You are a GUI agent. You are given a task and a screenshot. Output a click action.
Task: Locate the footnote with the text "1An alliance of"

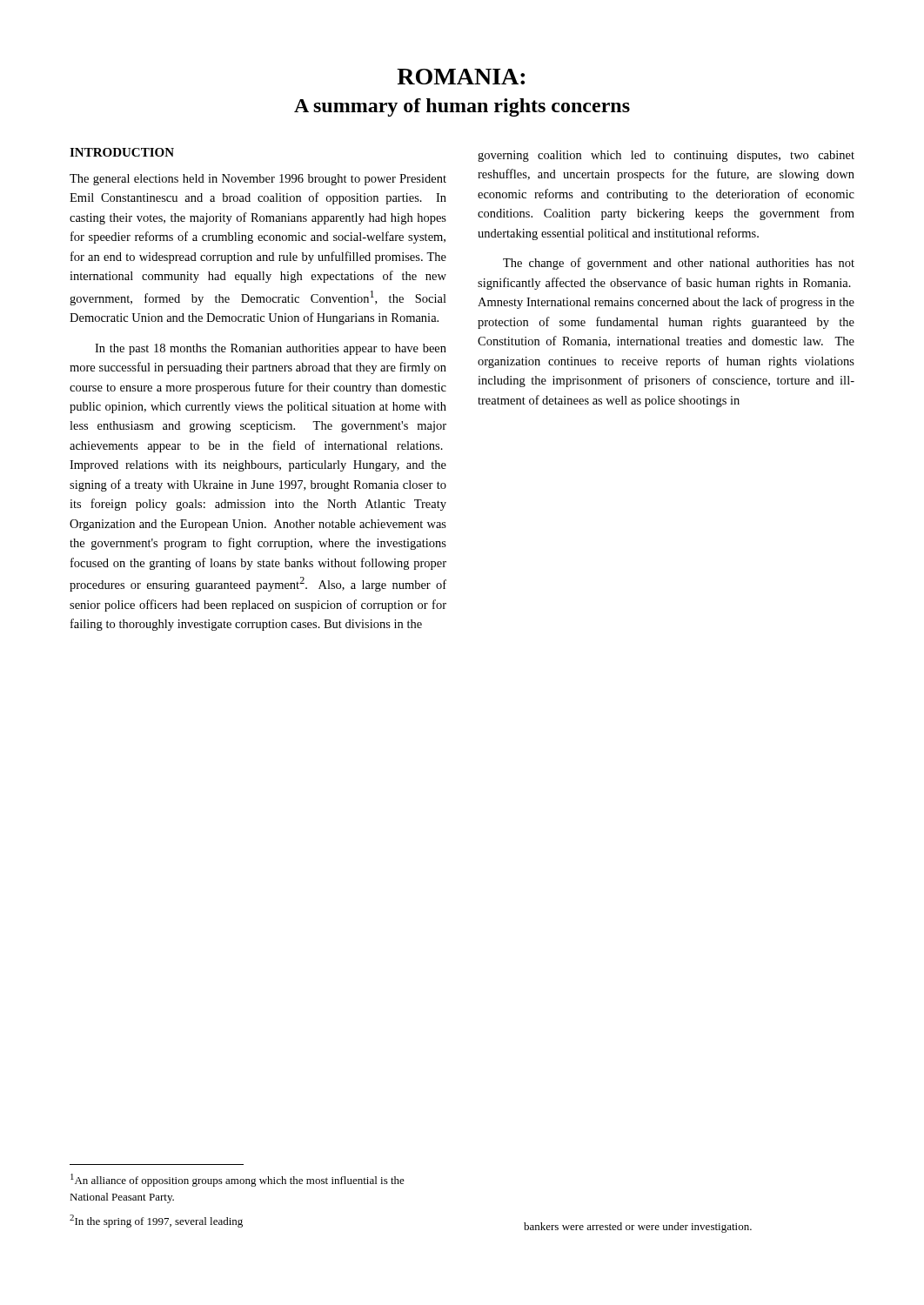(252, 1197)
